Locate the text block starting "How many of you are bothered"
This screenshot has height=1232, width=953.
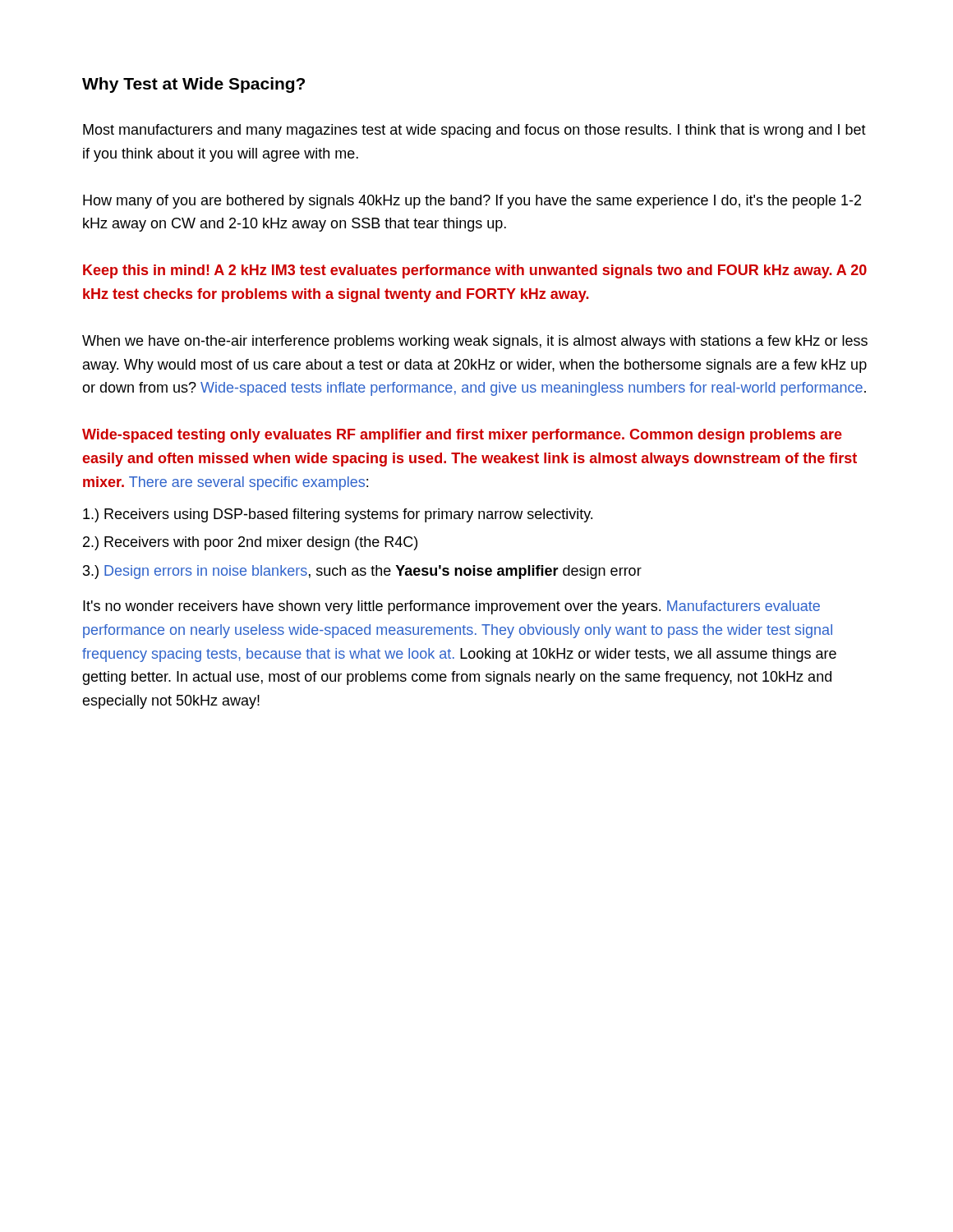click(472, 212)
